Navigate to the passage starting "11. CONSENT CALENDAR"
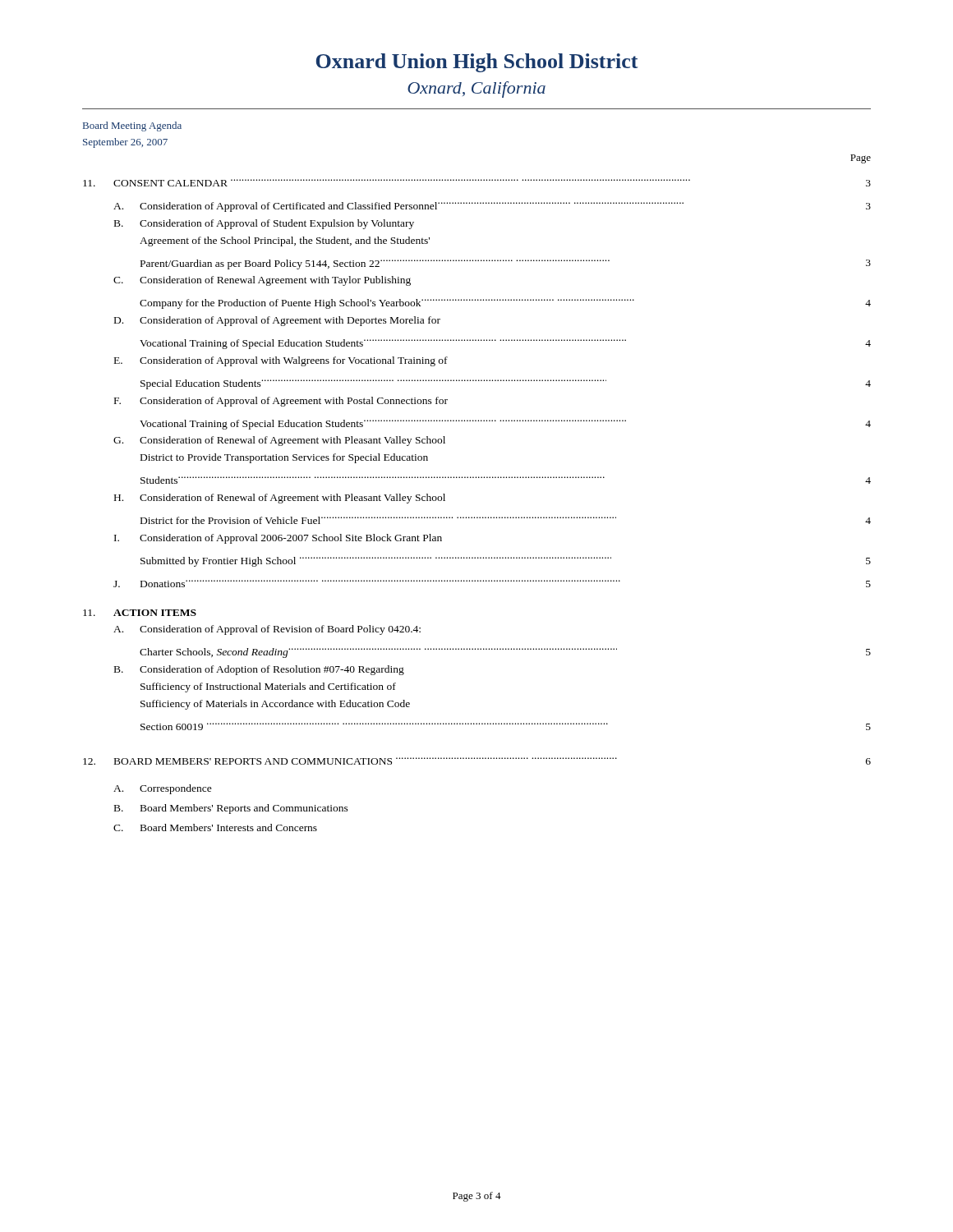 [476, 181]
